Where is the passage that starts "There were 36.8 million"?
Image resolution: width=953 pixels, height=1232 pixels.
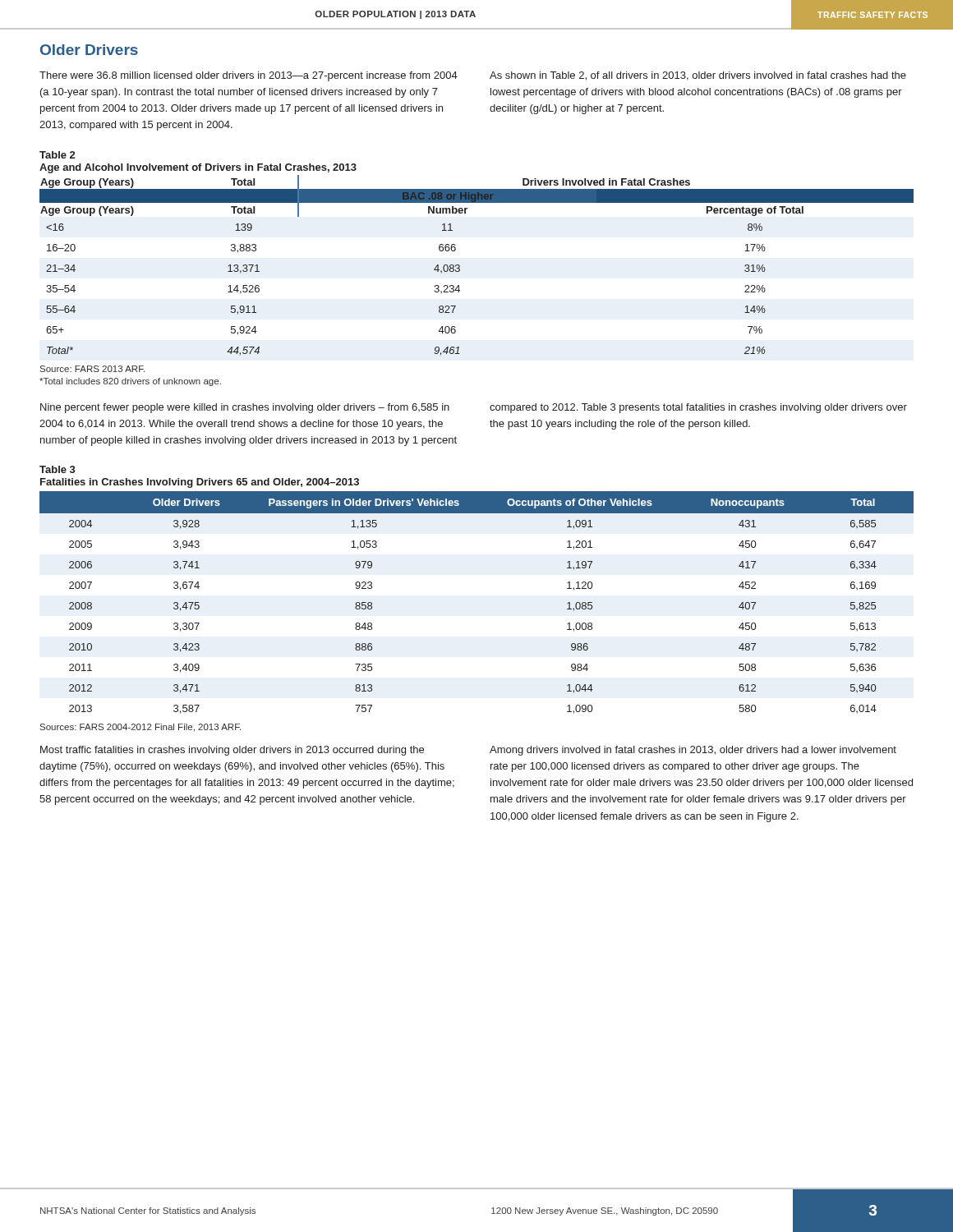pyautogui.click(x=248, y=100)
